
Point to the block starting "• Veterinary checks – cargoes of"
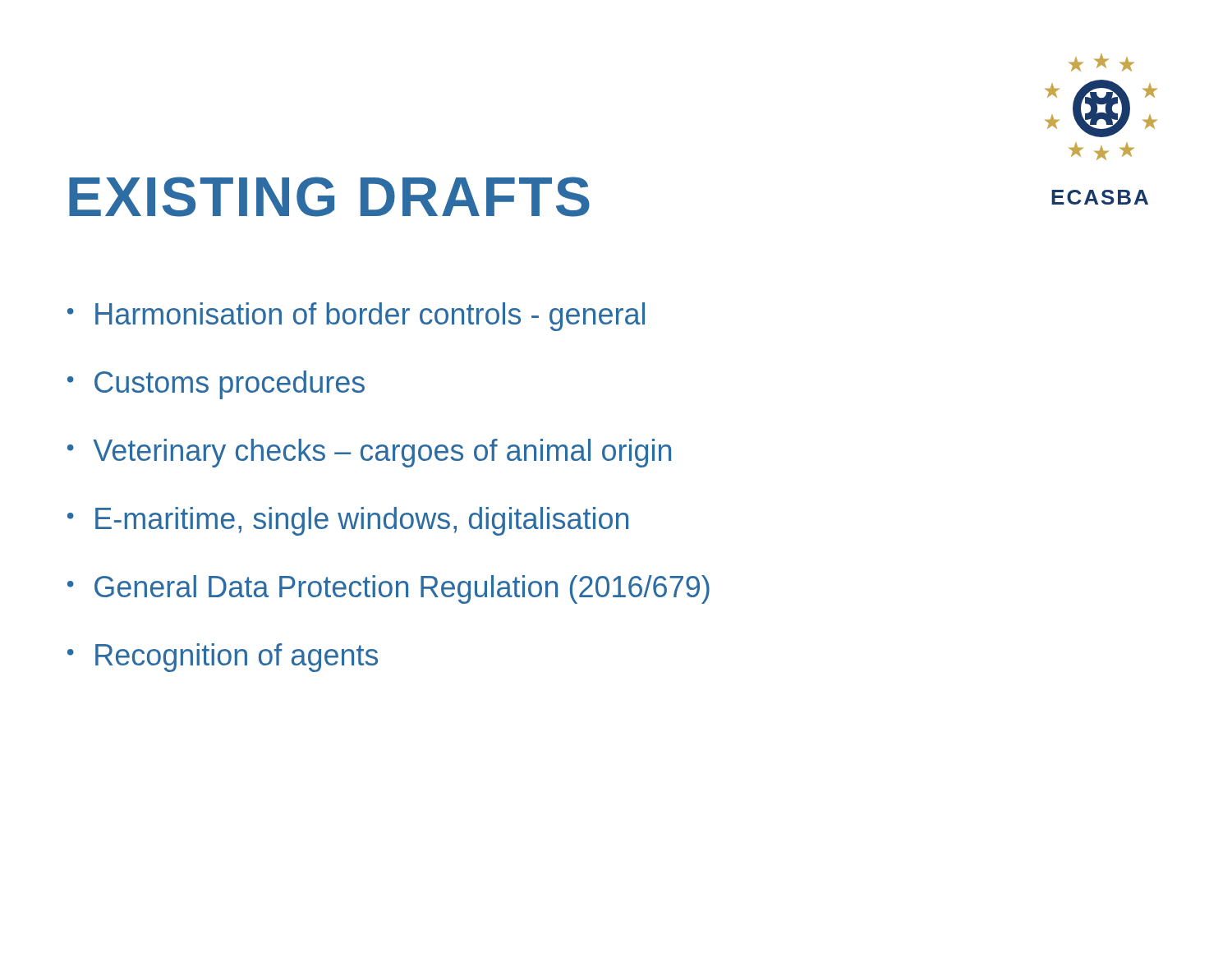(369, 451)
